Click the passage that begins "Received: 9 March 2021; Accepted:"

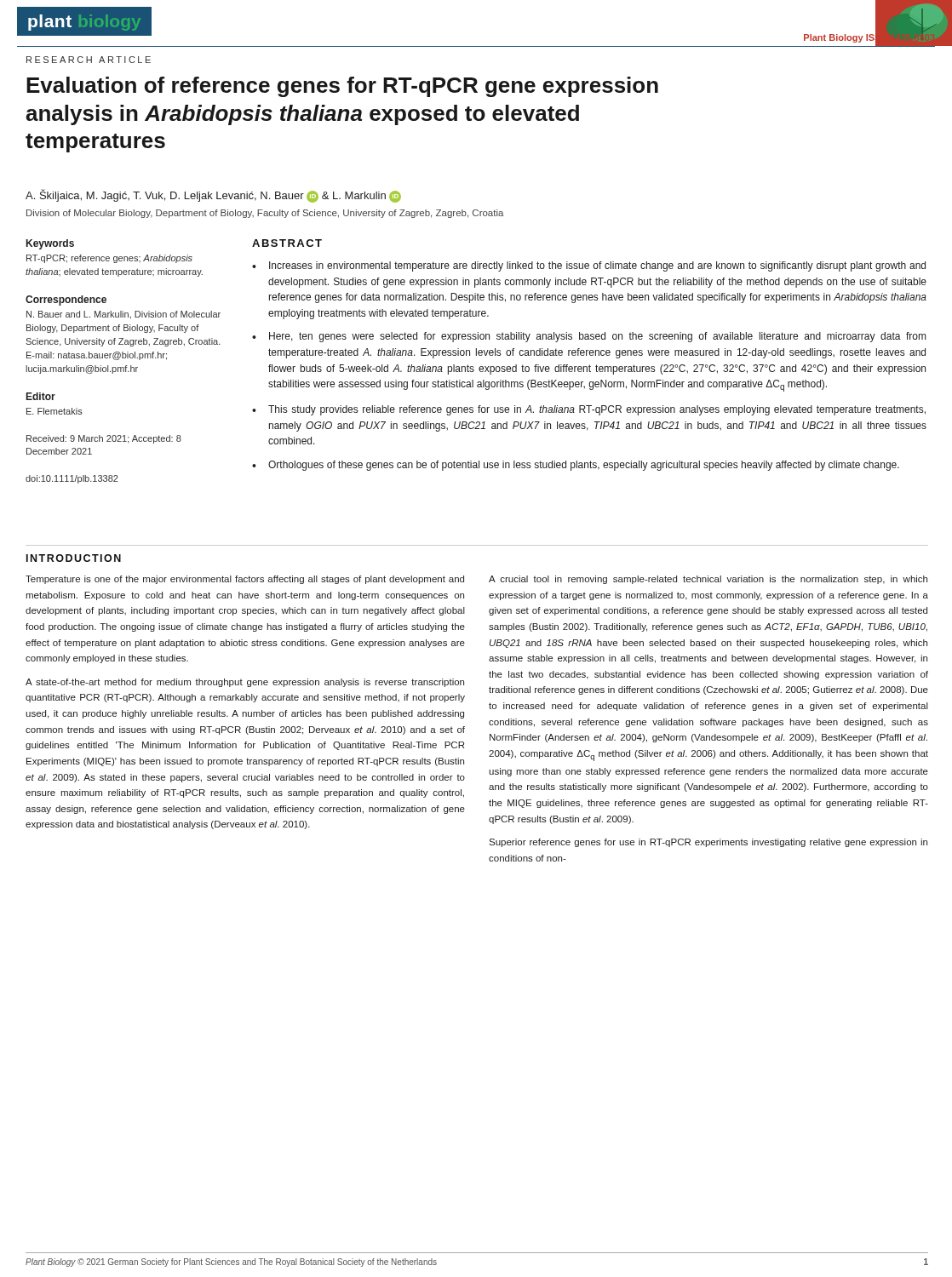click(103, 445)
